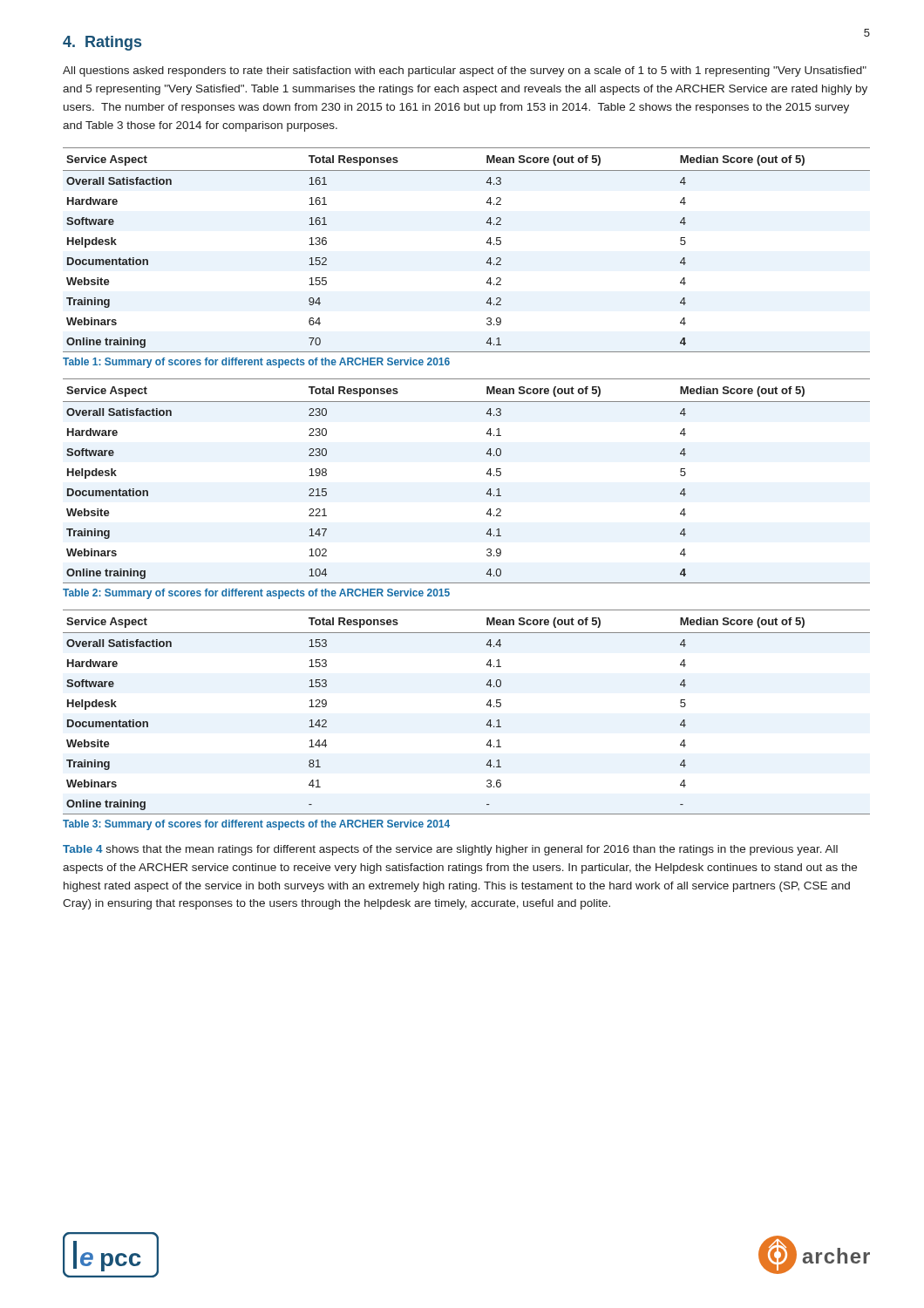Find the caption that says "Table 2: Summary of"

coord(256,593)
